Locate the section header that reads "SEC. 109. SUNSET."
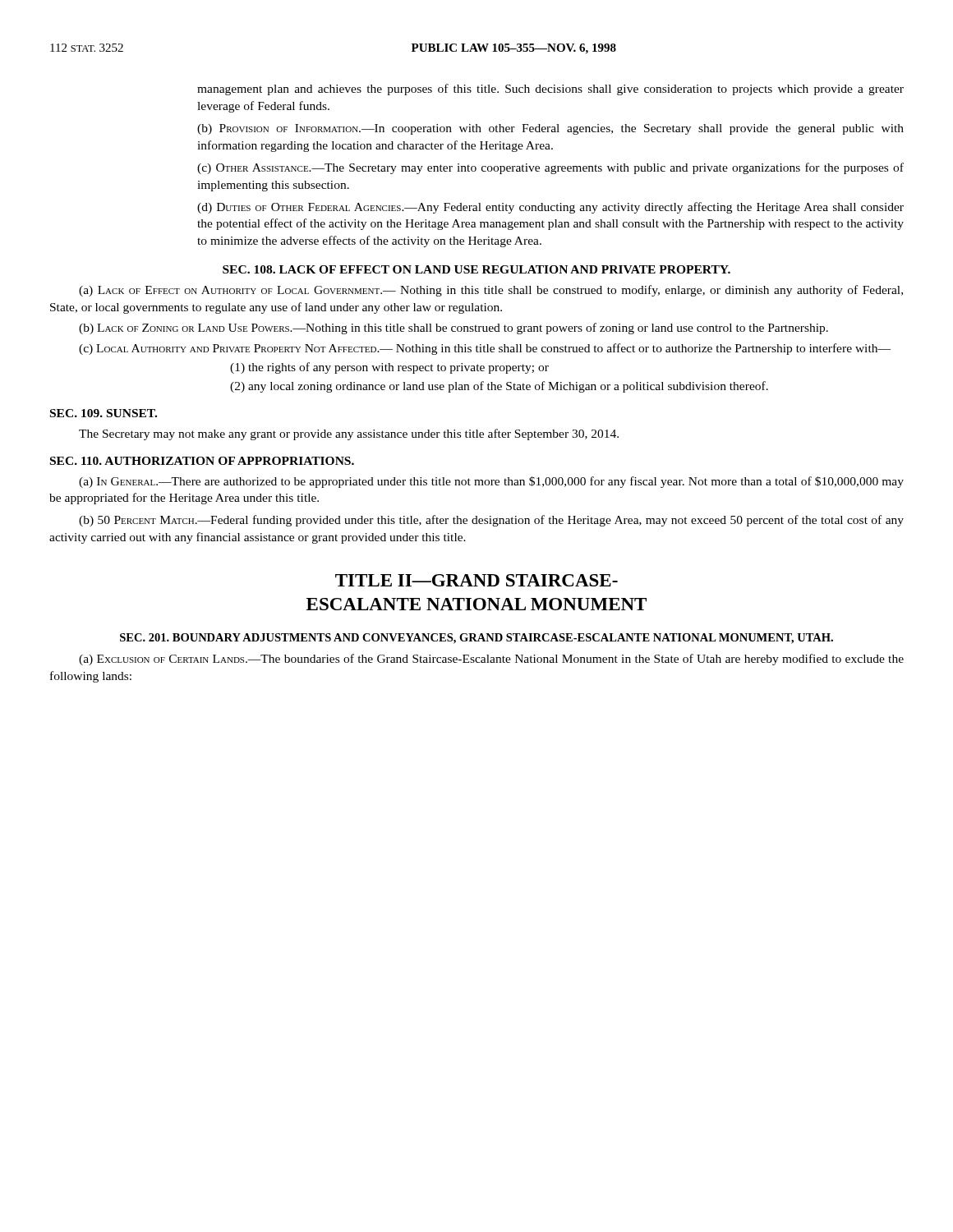953x1232 pixels. [103, 413]
